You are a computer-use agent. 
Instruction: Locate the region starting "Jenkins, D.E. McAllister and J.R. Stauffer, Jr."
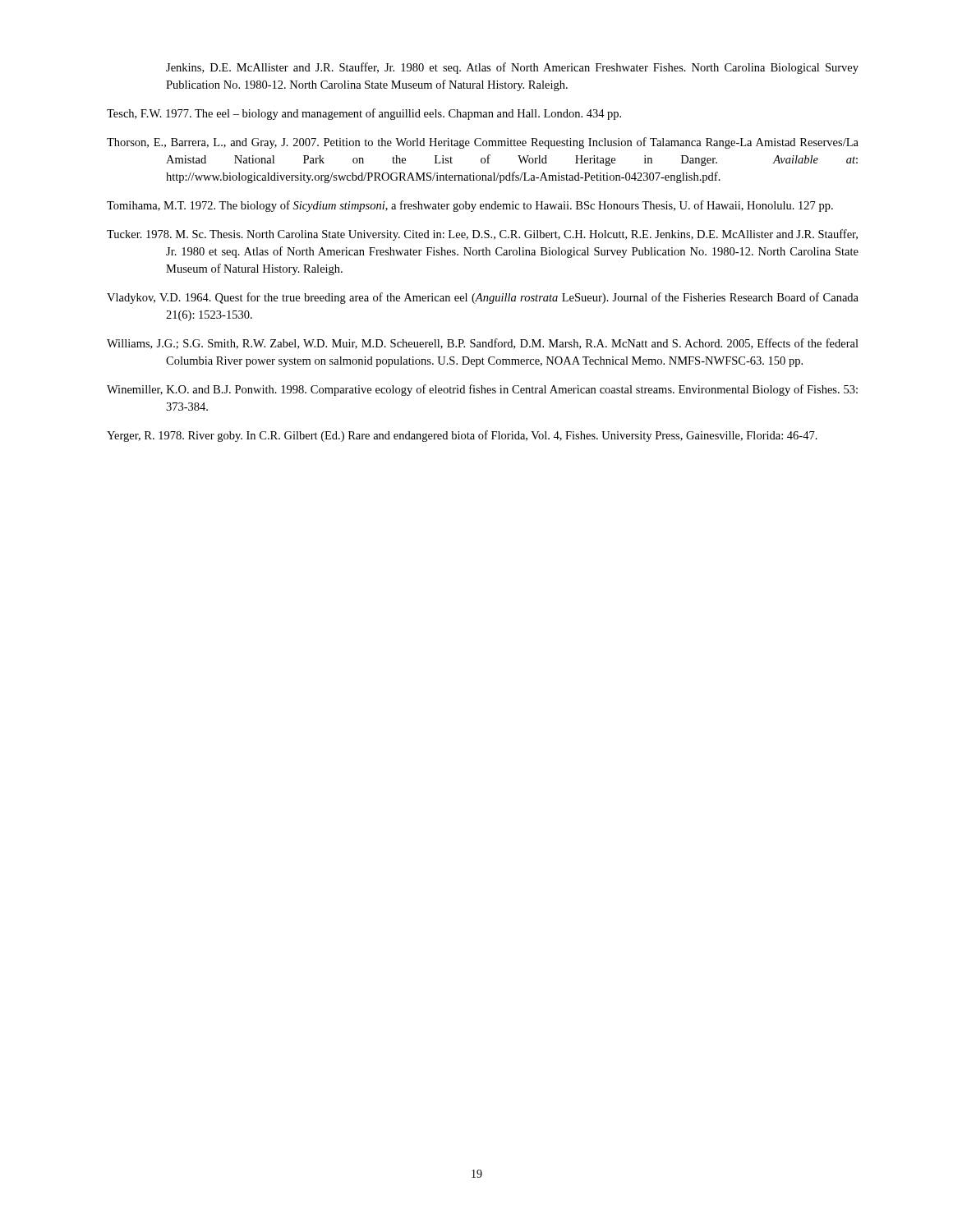pos(512,76)
